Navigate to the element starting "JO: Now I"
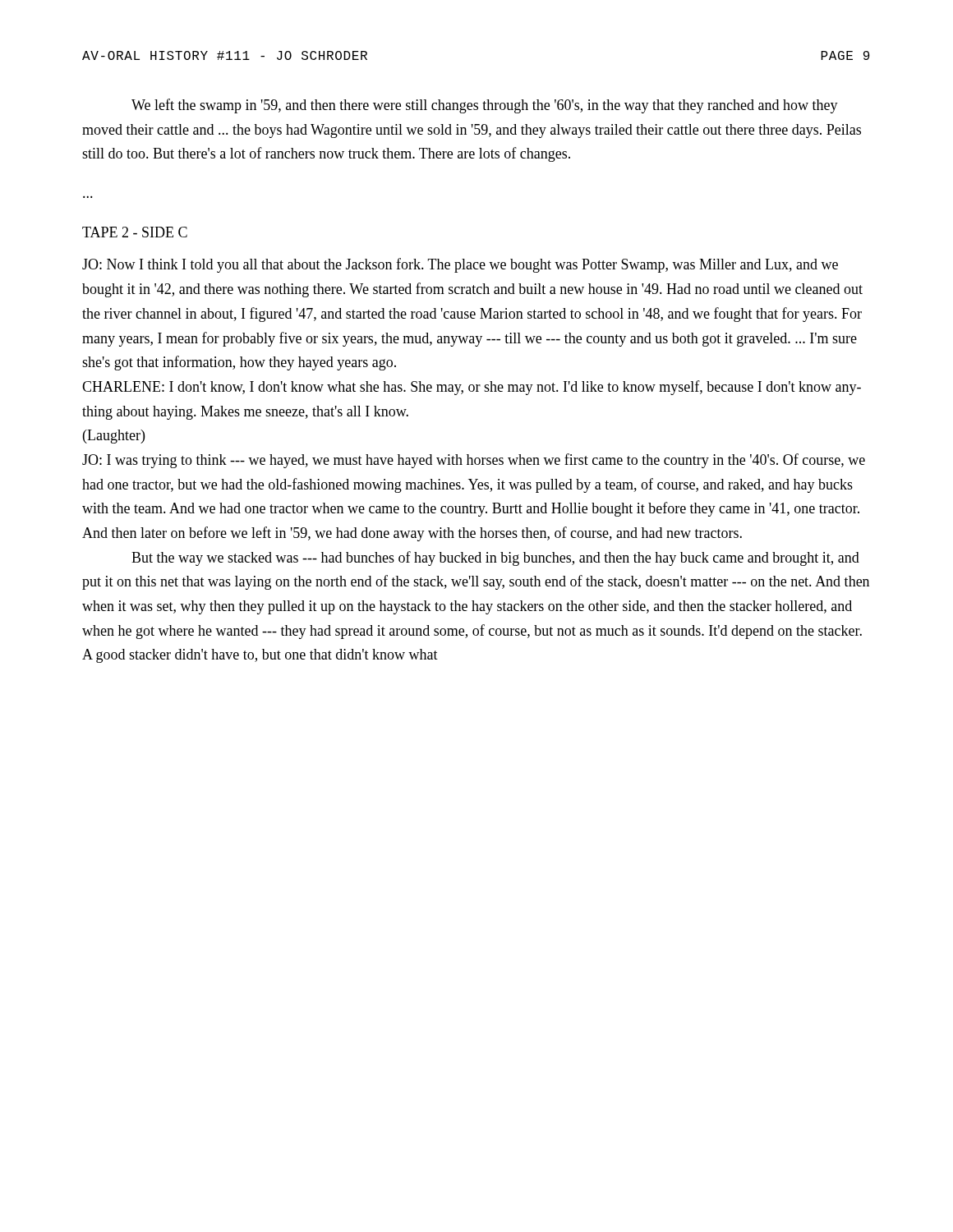The width and height of the screenshot is (953, 1232). coord(476,314)
